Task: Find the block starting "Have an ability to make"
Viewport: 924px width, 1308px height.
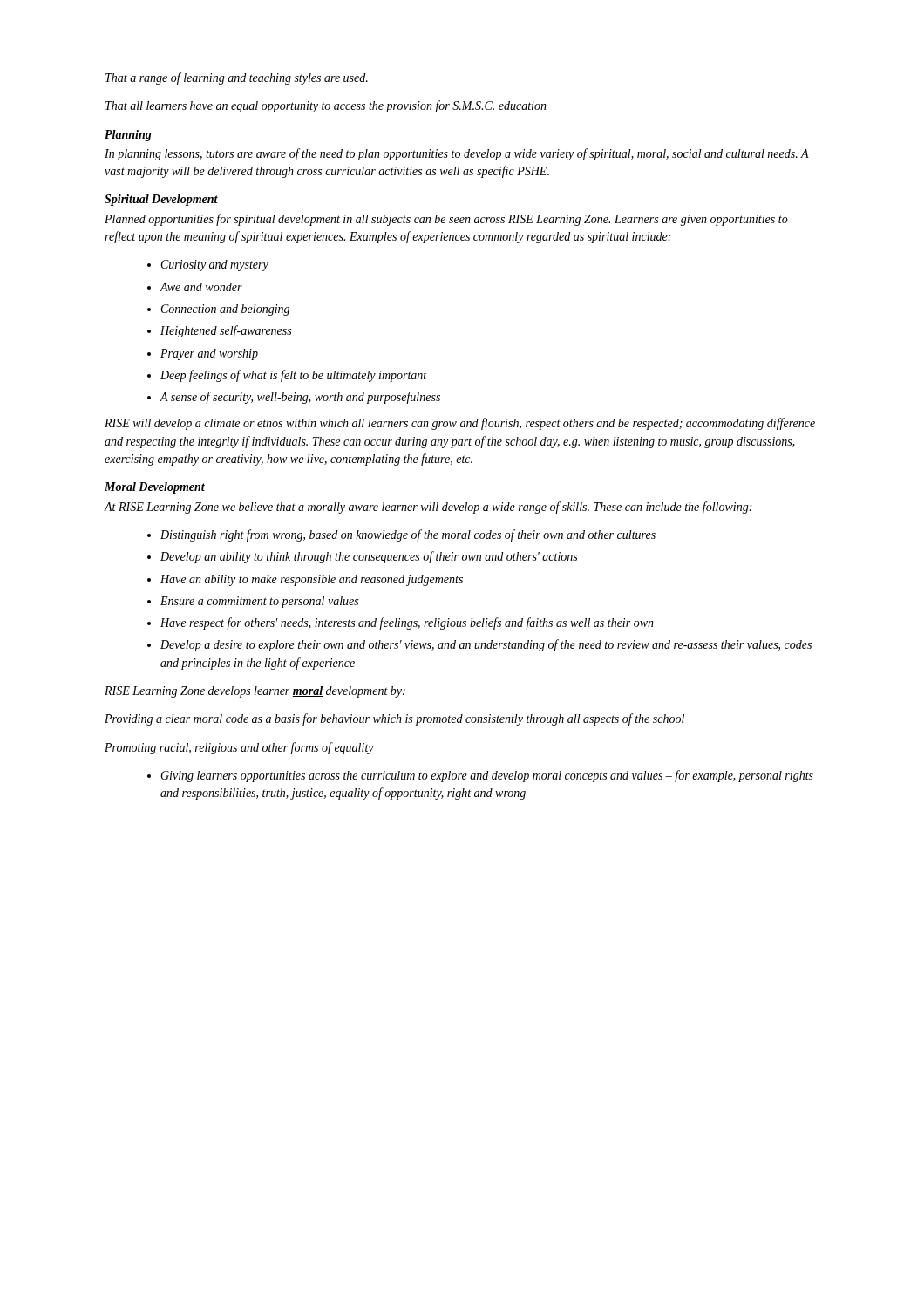Action: [305, 580]
